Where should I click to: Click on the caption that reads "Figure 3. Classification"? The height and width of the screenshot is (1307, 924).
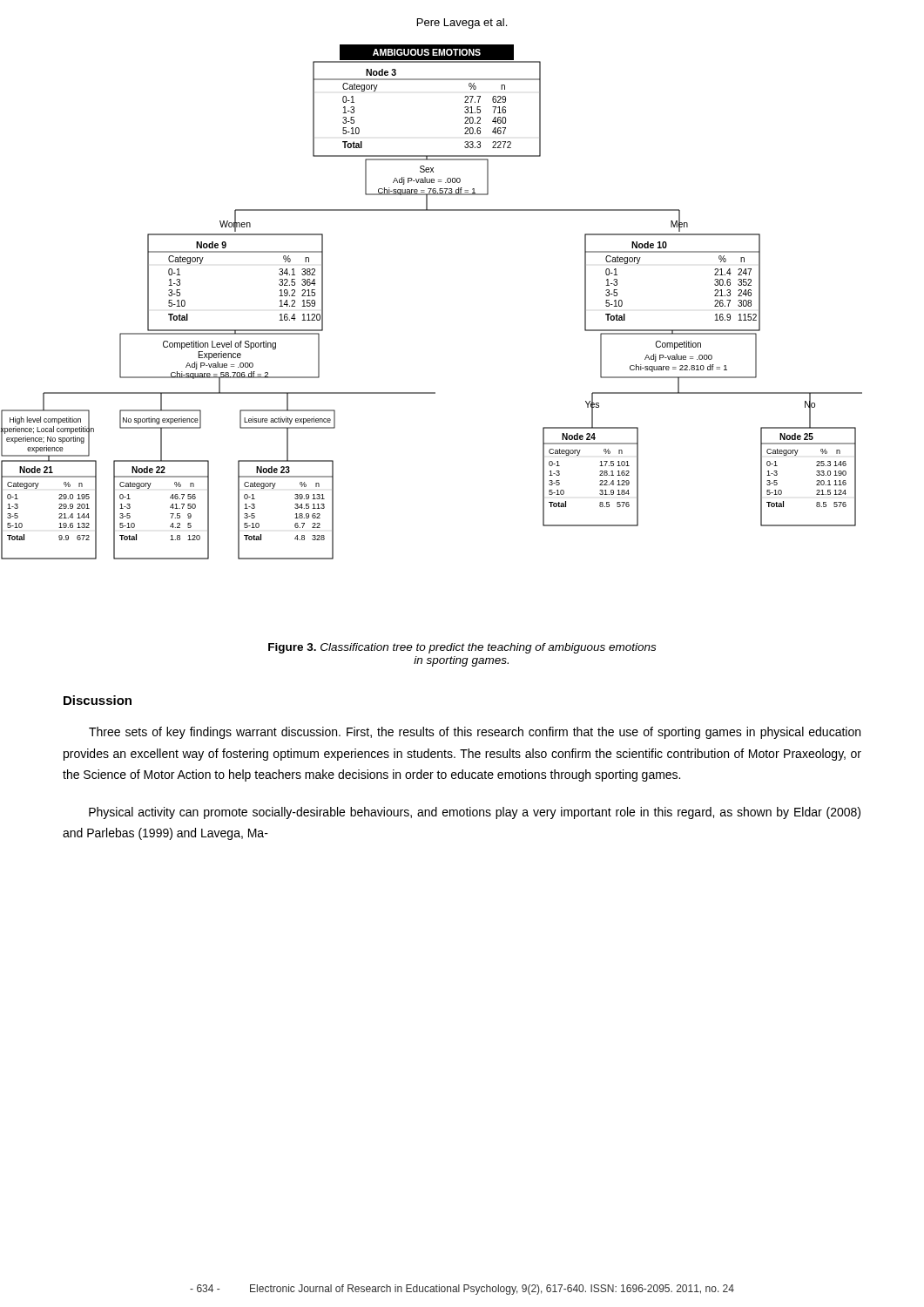(462, 654)
